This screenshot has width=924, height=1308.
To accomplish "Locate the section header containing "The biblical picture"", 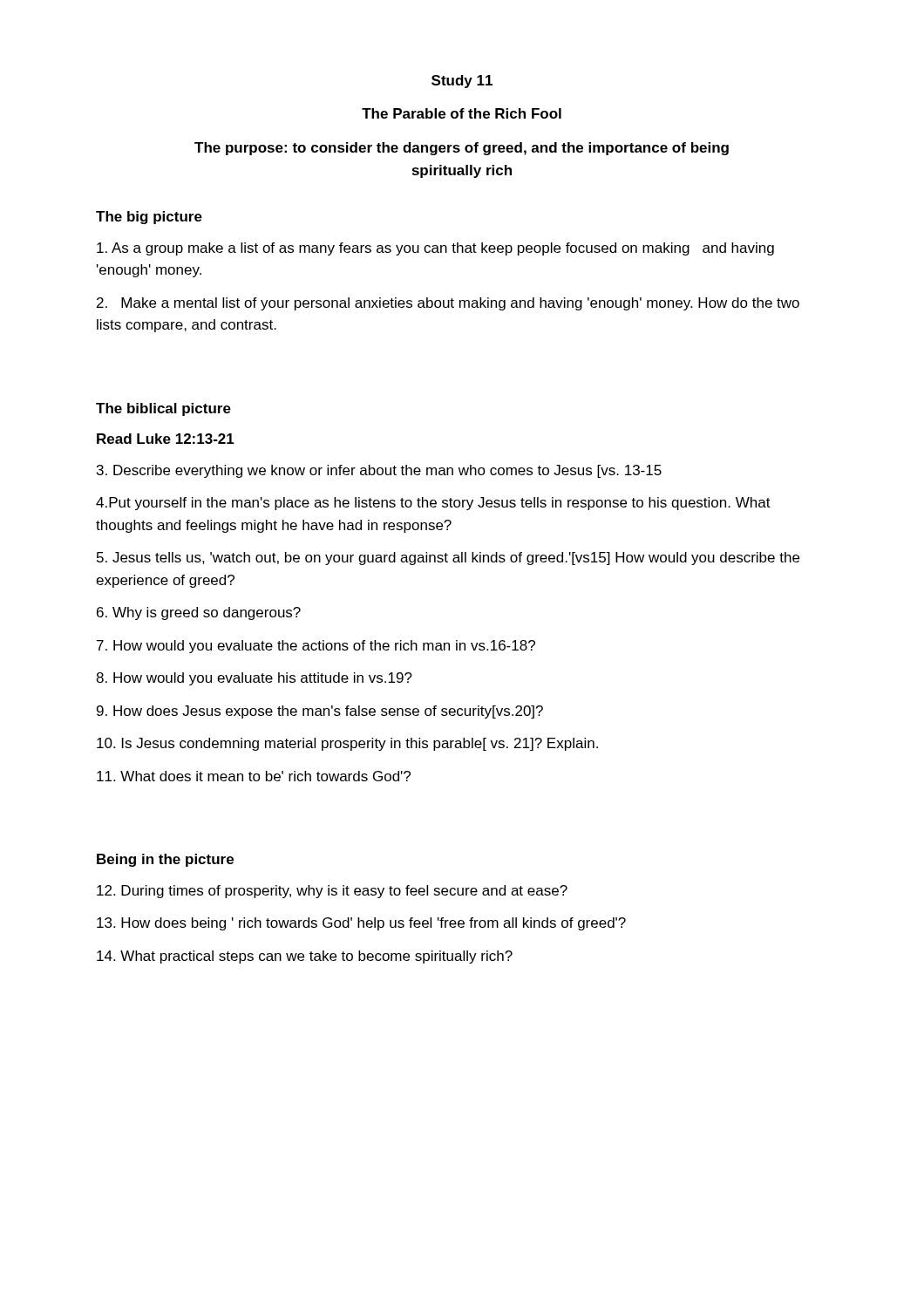I will coord(163,408).
